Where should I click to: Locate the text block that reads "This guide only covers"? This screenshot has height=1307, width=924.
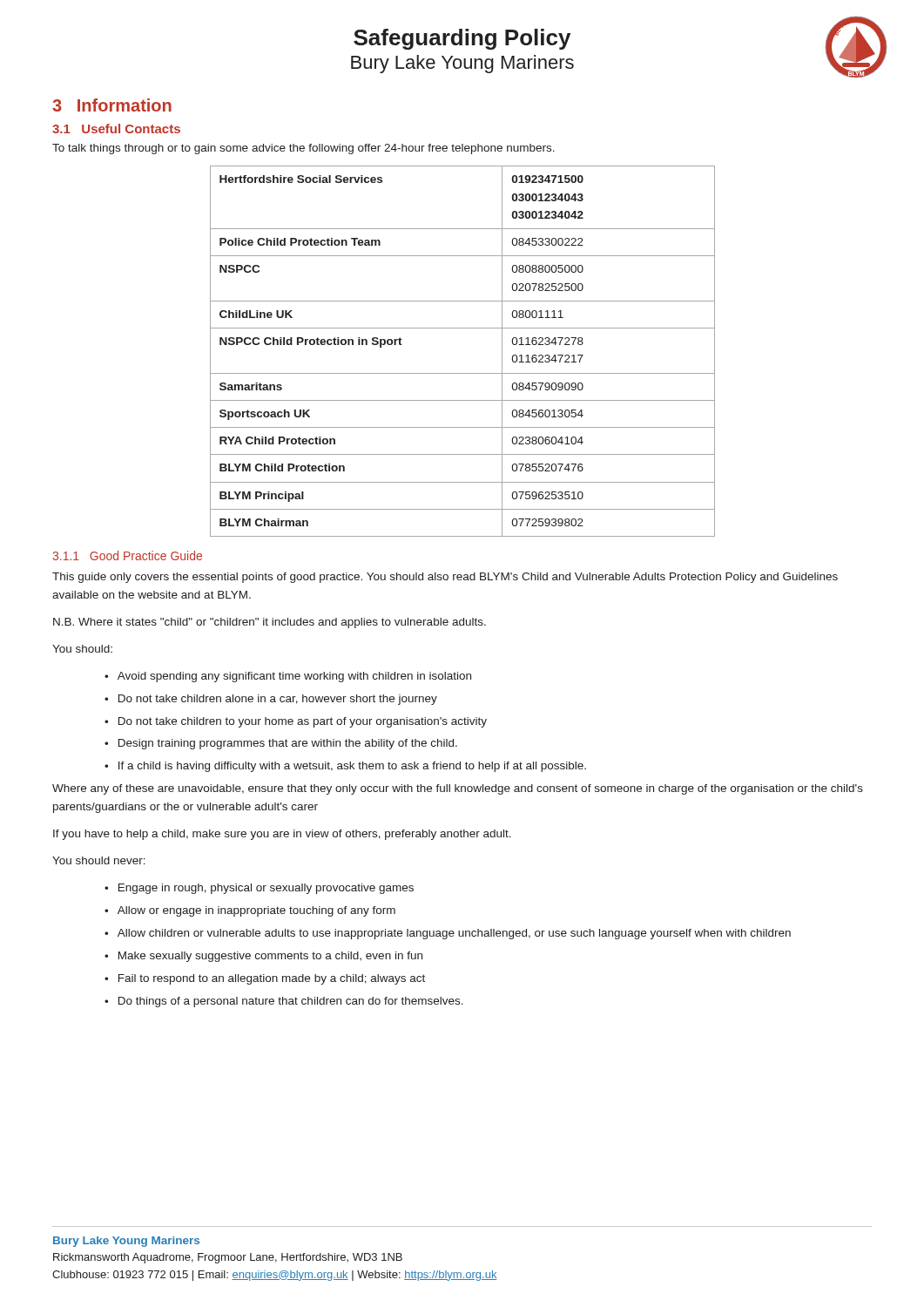(445, 585)
